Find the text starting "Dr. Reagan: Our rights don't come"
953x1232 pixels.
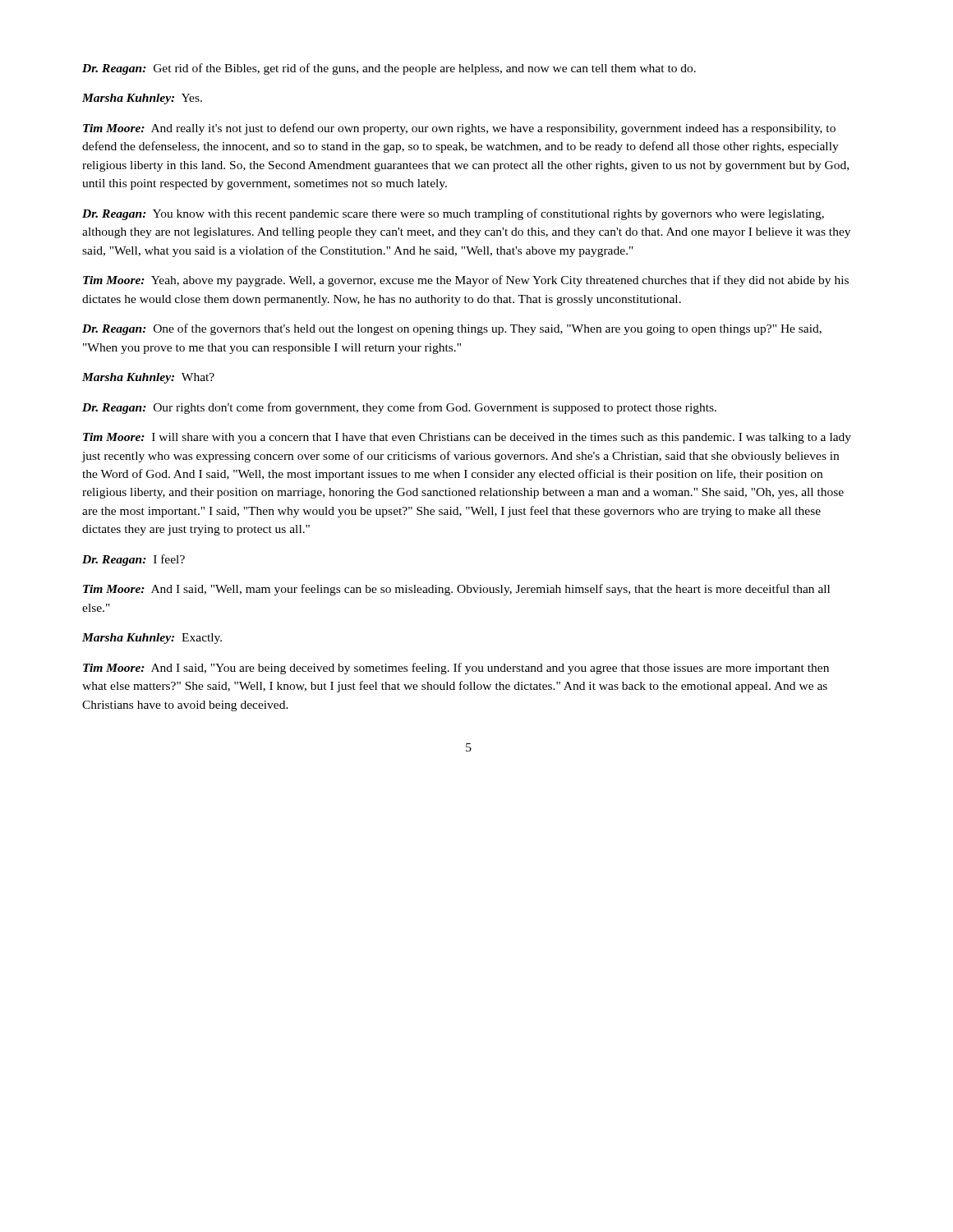tap(400, 407)
